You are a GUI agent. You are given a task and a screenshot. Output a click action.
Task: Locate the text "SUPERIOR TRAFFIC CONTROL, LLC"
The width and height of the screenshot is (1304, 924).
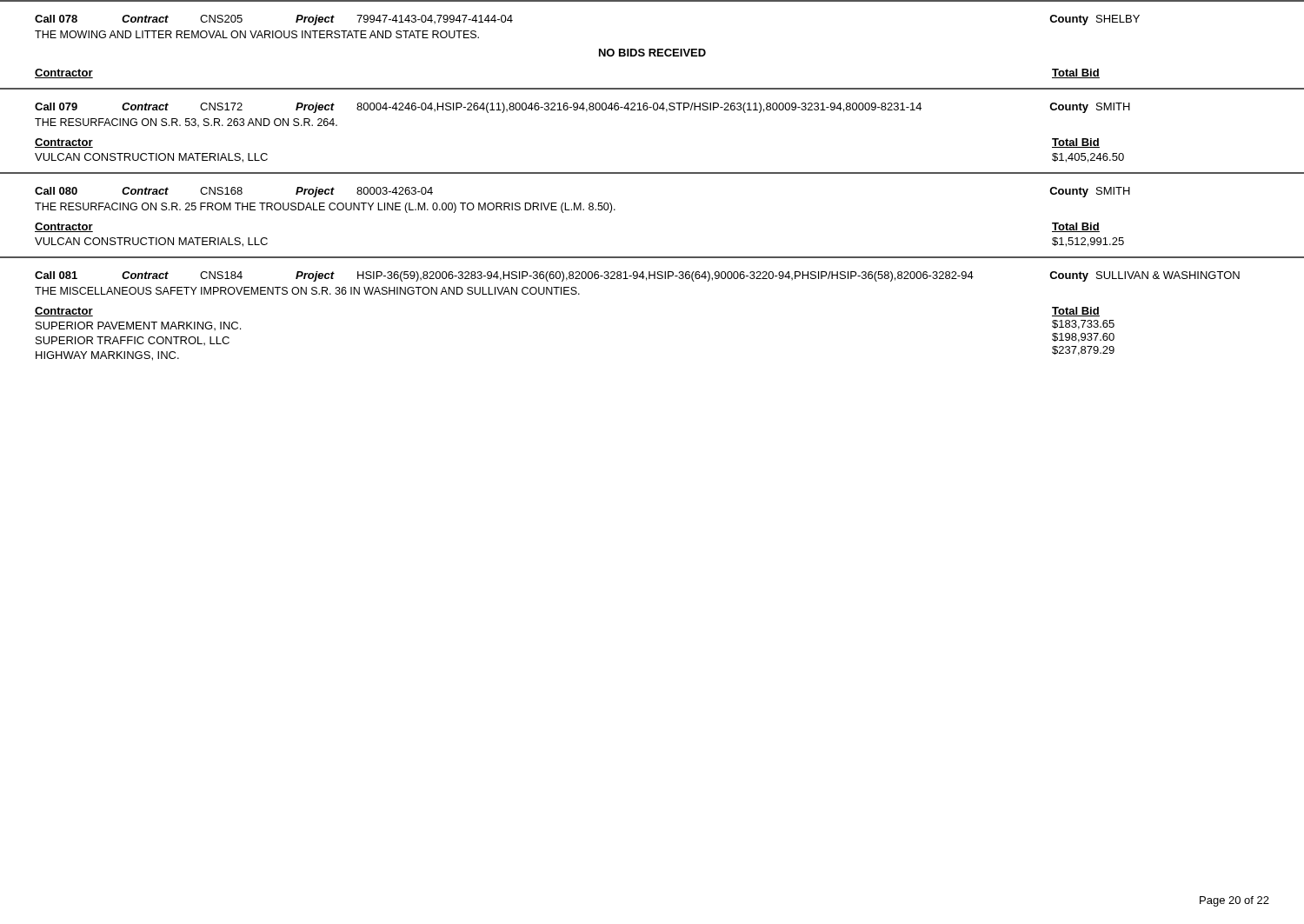point(132,340)
